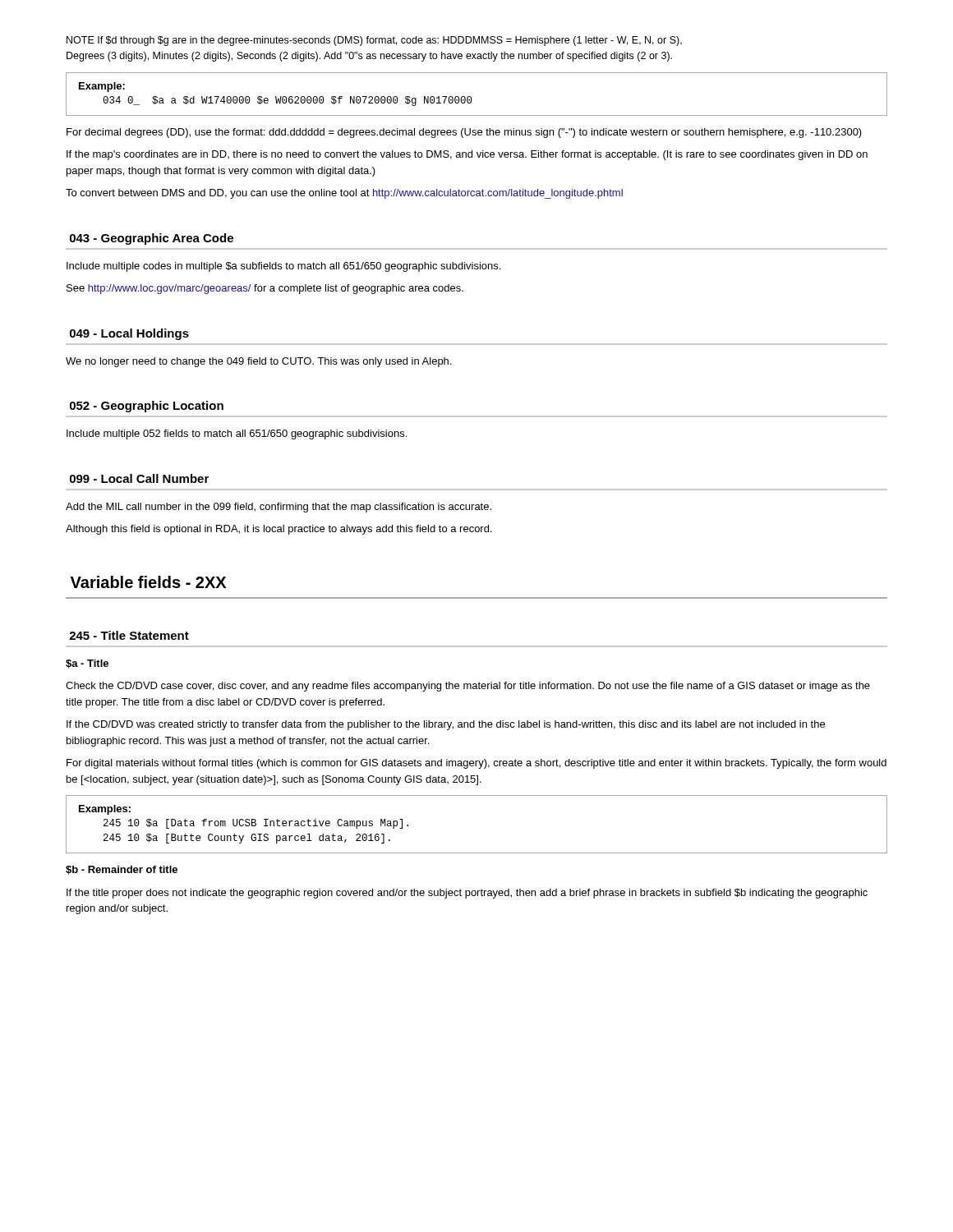Click the title that begins "Variable fields -"
This screenshot has width=953, height=1232.
(x=146, y=582)
